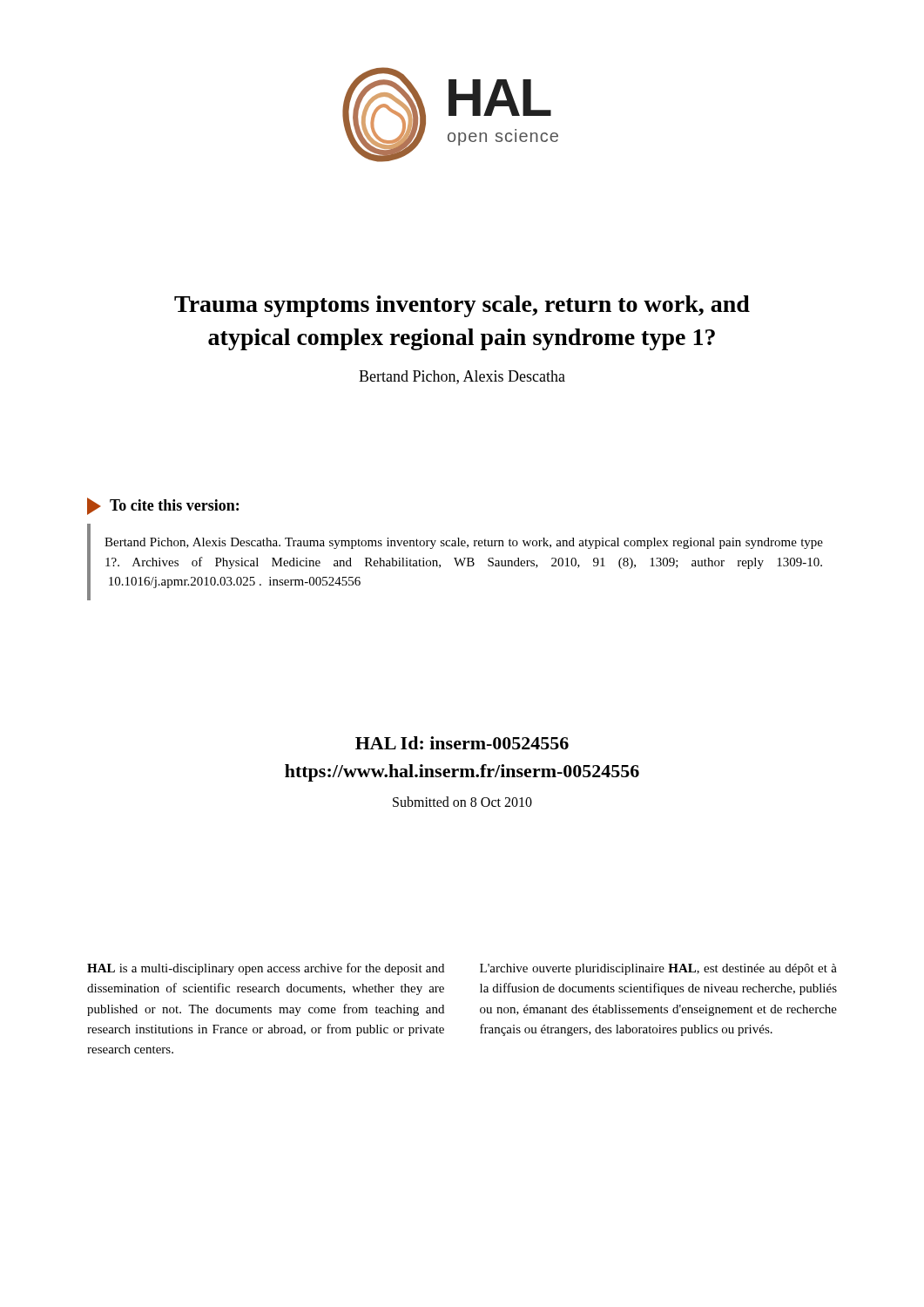The width and height of the screenshot is (924, 1307).
Task: Locate the logo
Action: tap(462, 116)
